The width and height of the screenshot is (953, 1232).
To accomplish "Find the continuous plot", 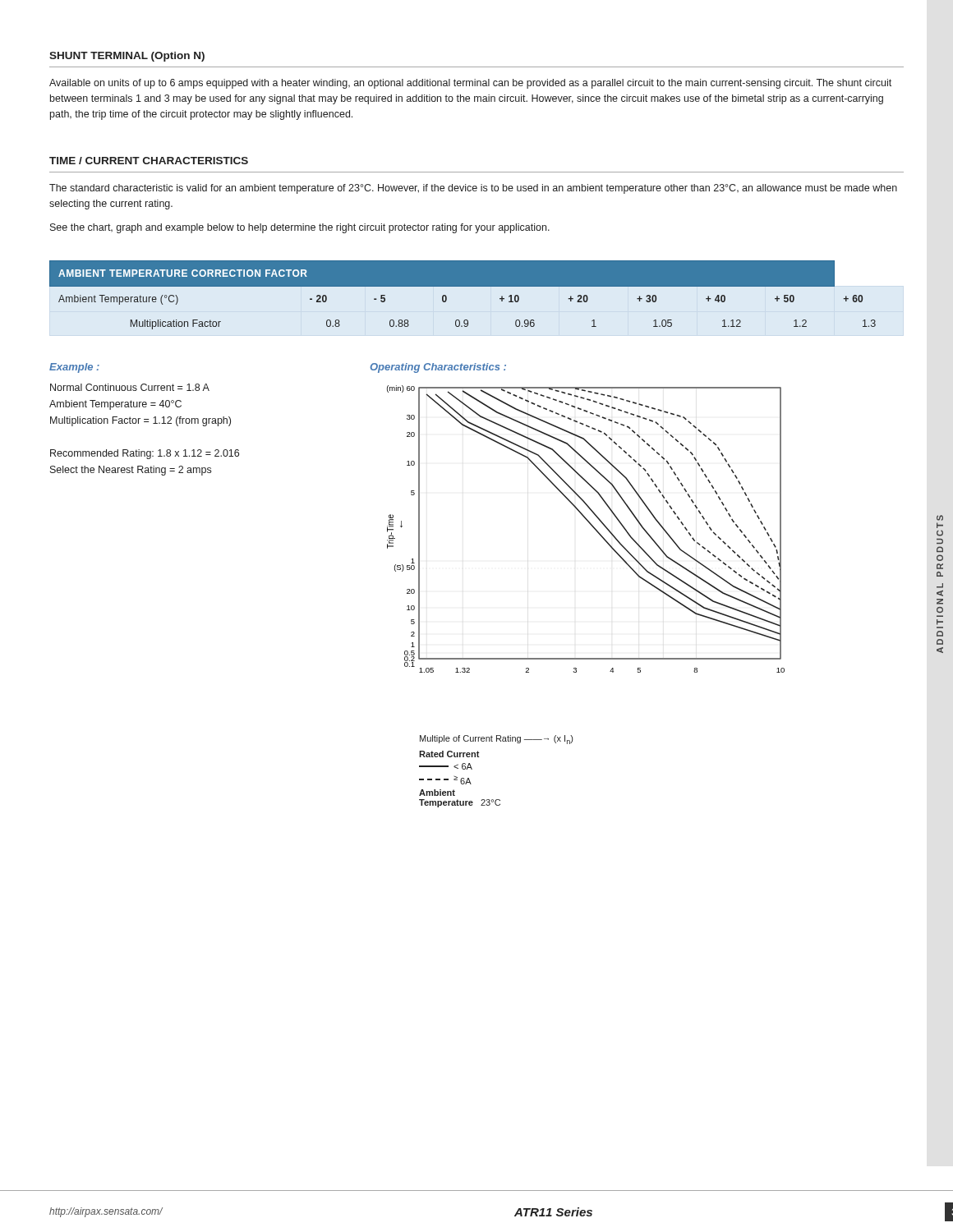I will [x=637, y=593].
